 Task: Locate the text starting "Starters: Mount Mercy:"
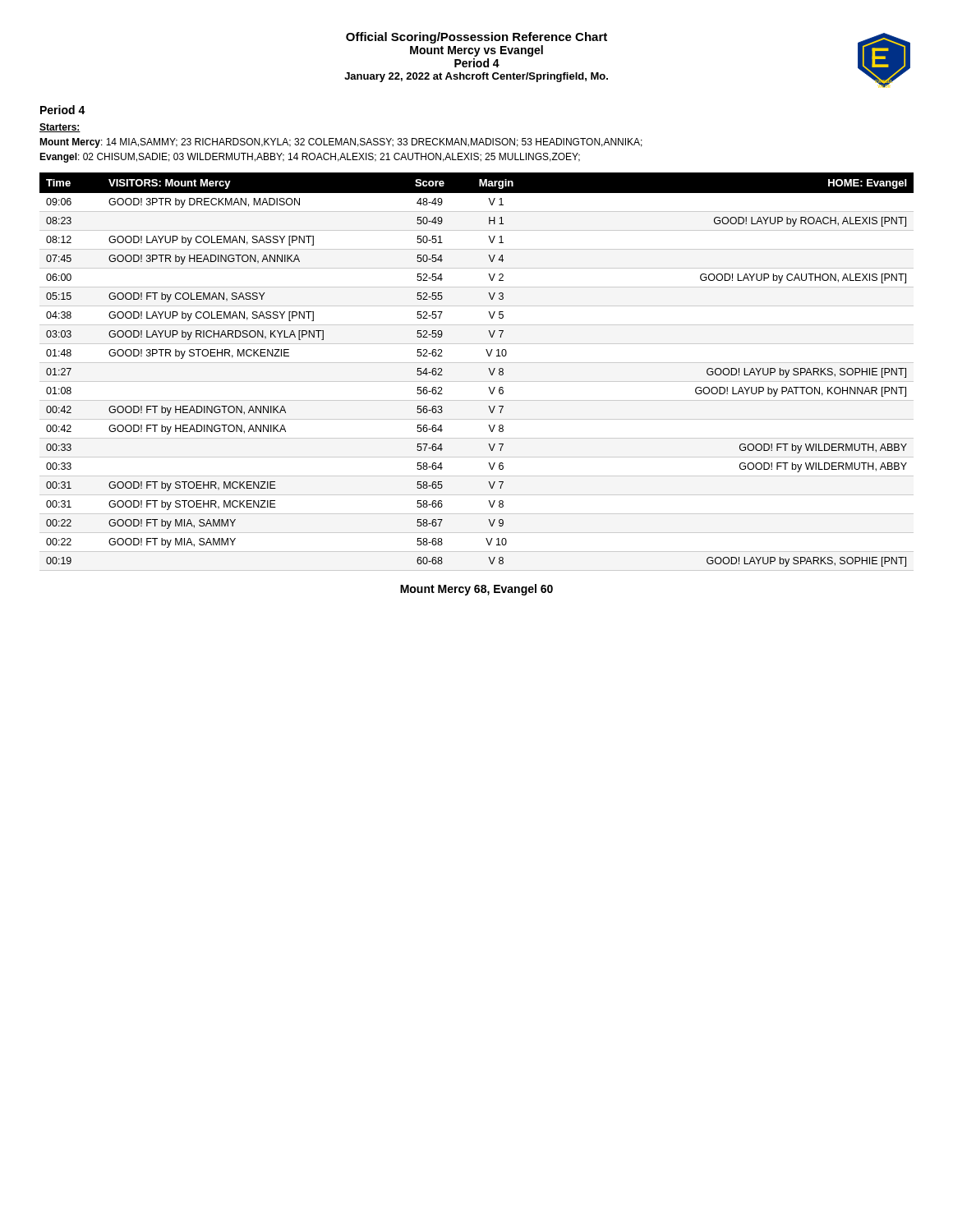pyautogui.click(x=341, y=142)
